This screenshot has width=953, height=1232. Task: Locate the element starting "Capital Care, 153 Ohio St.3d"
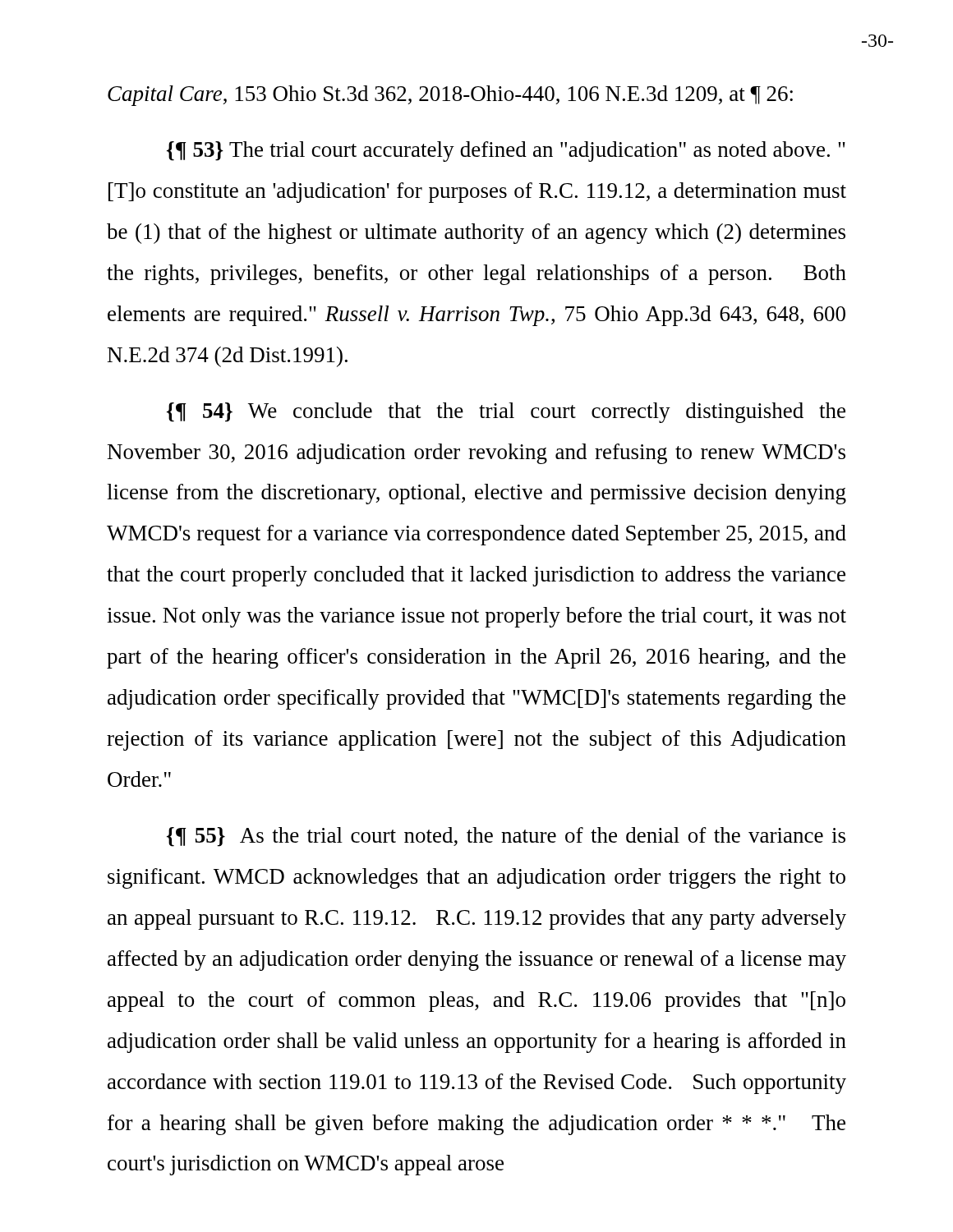(x=451, y=94)
